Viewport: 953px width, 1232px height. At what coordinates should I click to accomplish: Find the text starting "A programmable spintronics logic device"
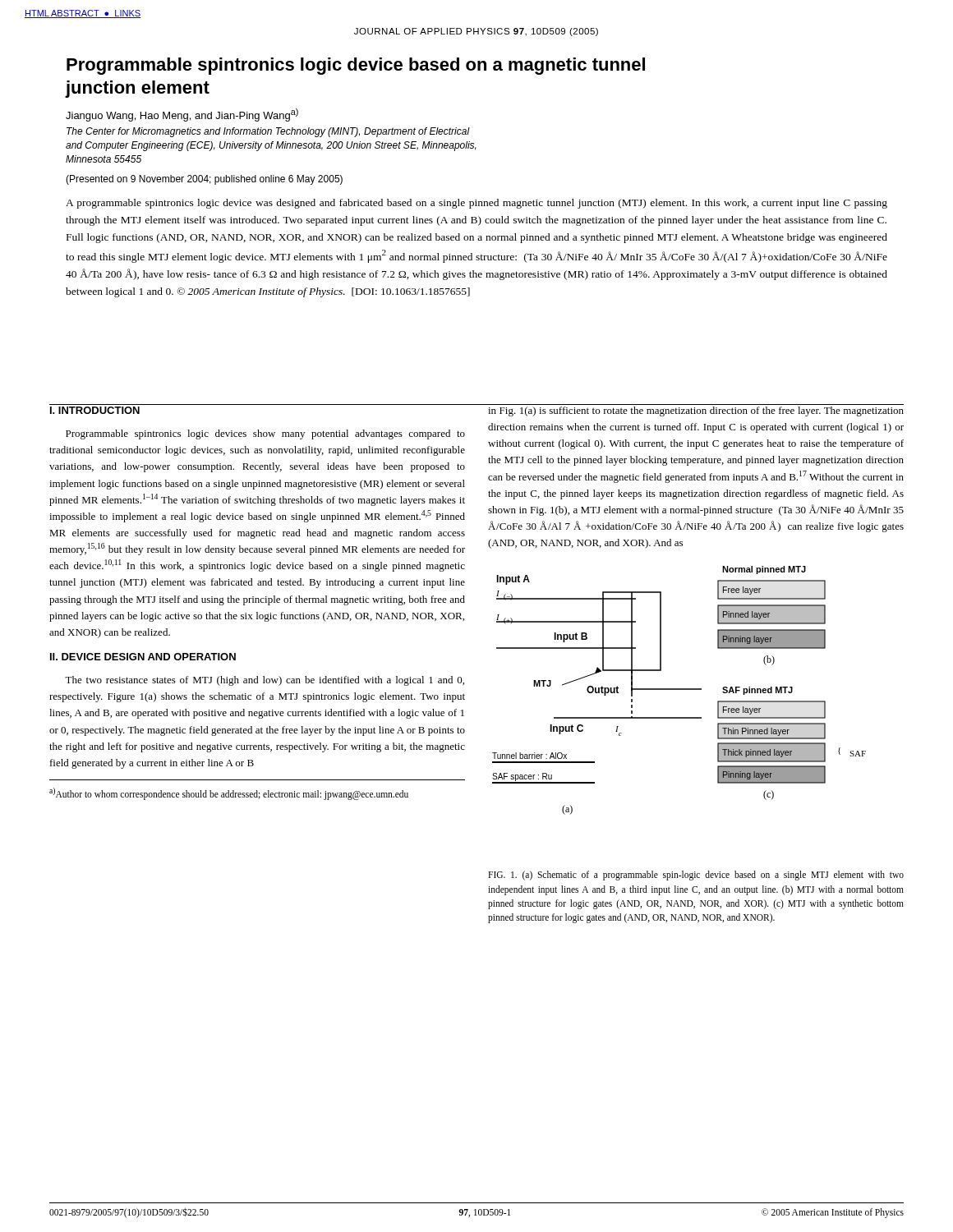(476, 247)
